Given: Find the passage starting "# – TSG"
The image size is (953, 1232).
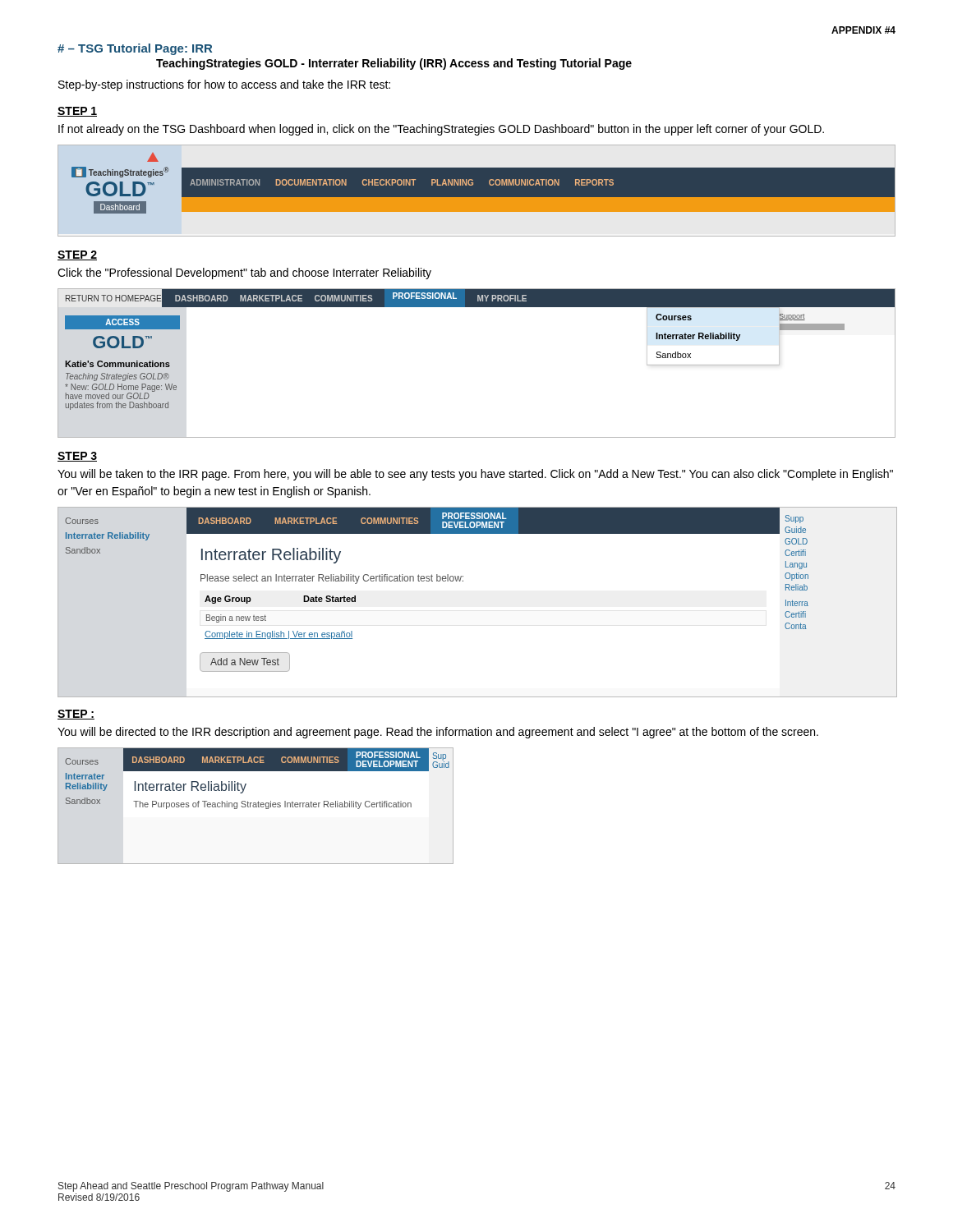Looking at the screenshot, I should click(x=135, y=48).
